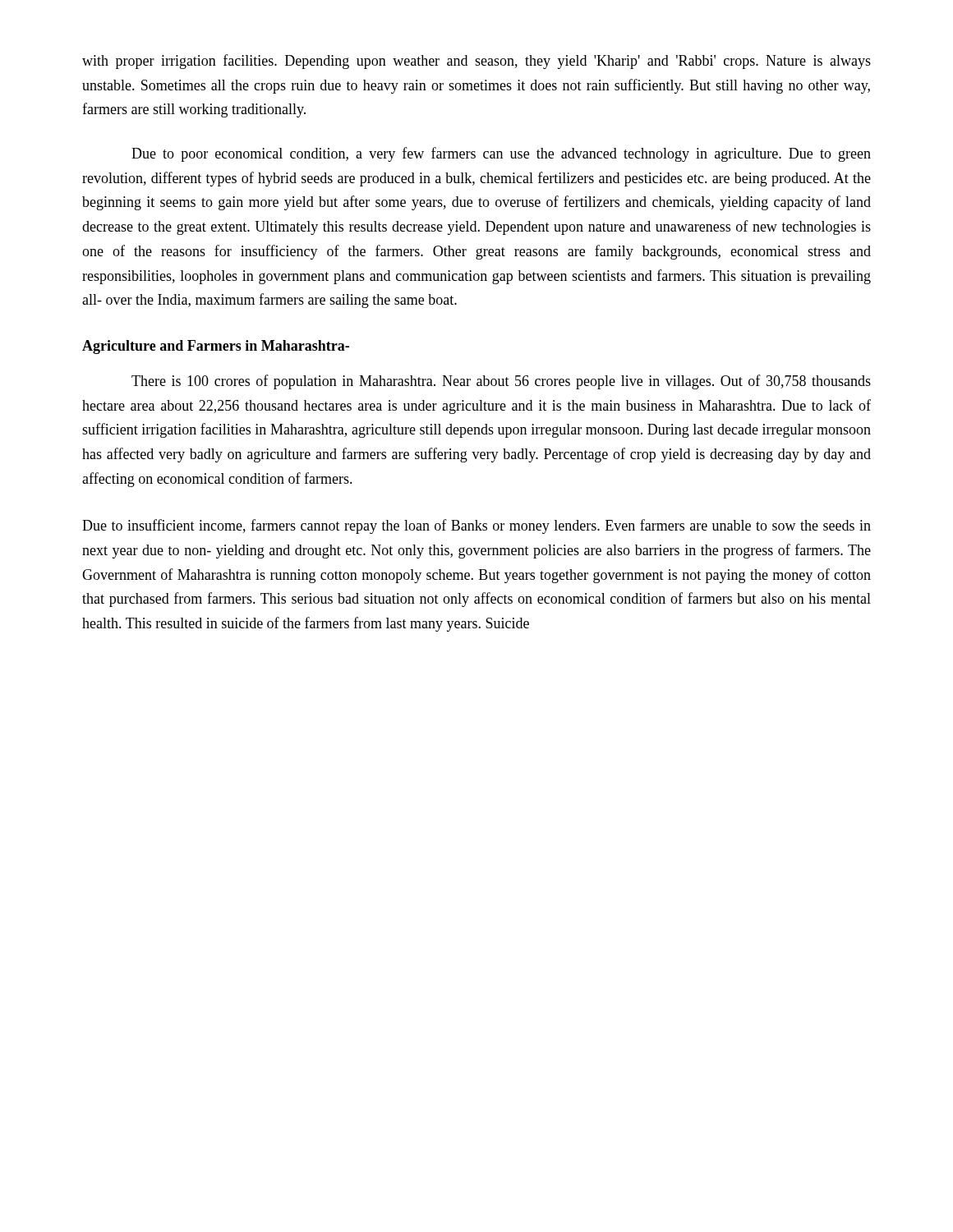This screenshot has height=1232, width=953.
Task: Find the section header
Action: [216, 346]
